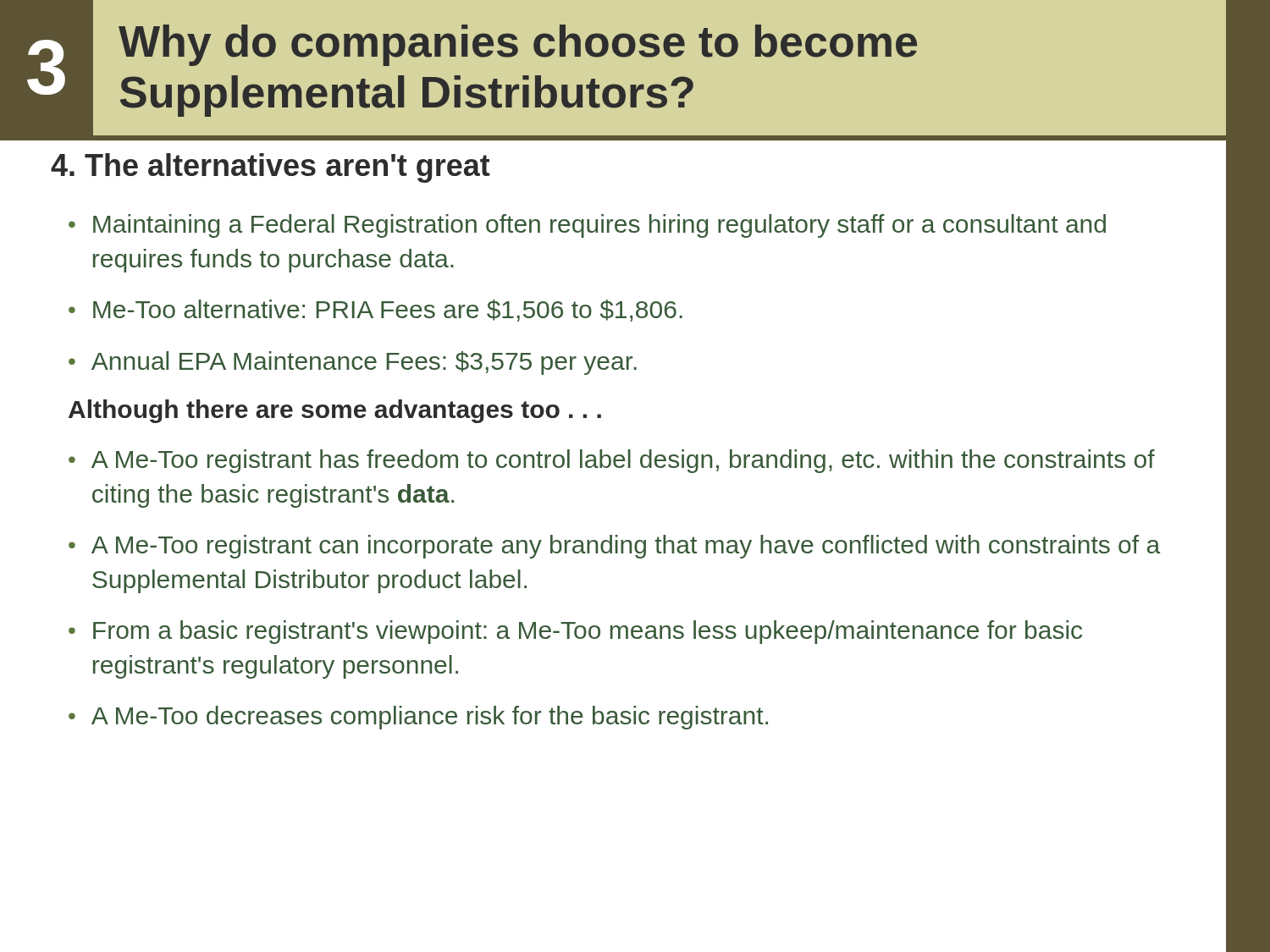This screenshot has width=1270, height=952.
Task: Select the text starting "• From a"
Action: coord(635,648)
